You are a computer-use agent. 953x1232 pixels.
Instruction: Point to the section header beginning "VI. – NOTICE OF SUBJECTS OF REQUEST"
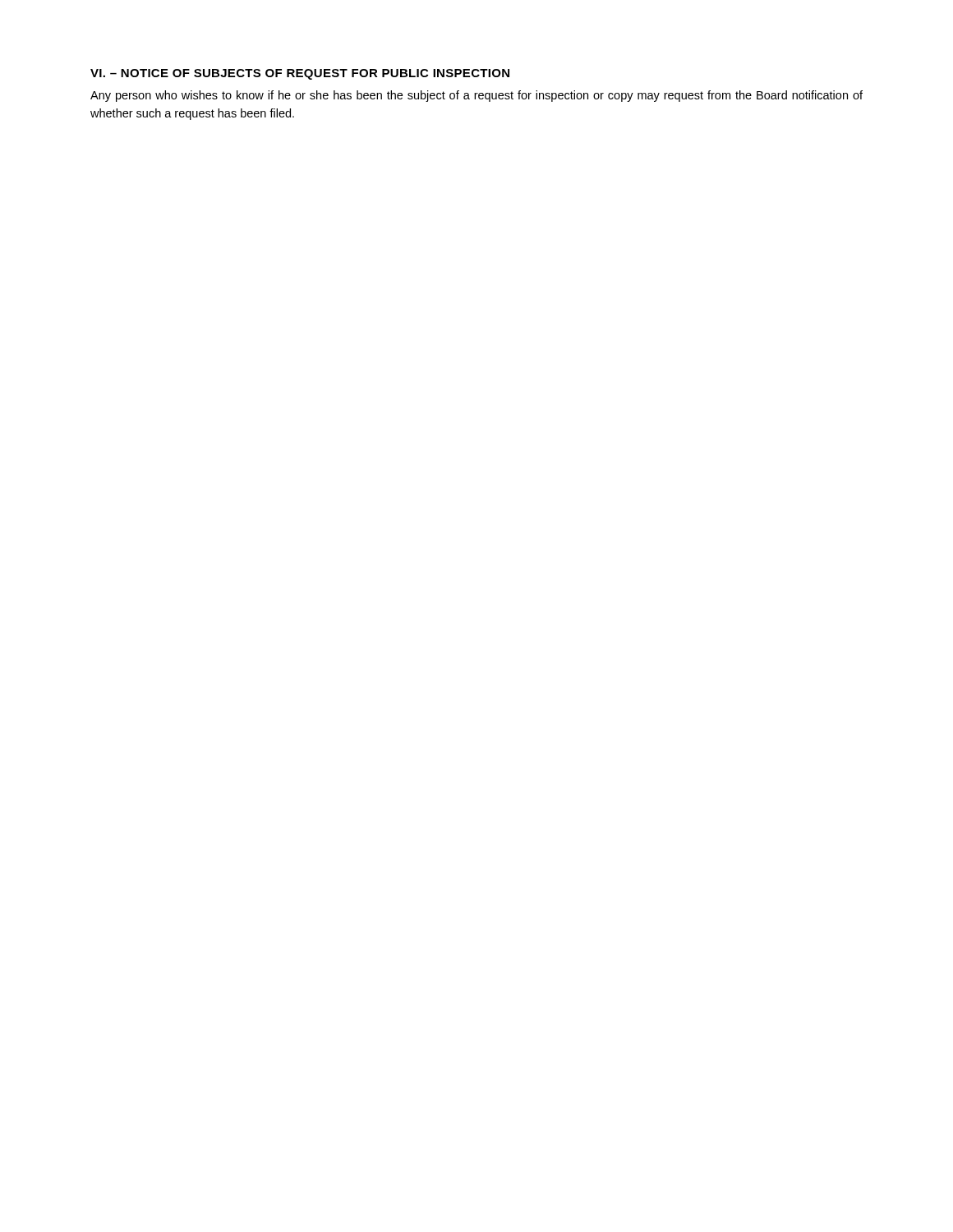300,73
